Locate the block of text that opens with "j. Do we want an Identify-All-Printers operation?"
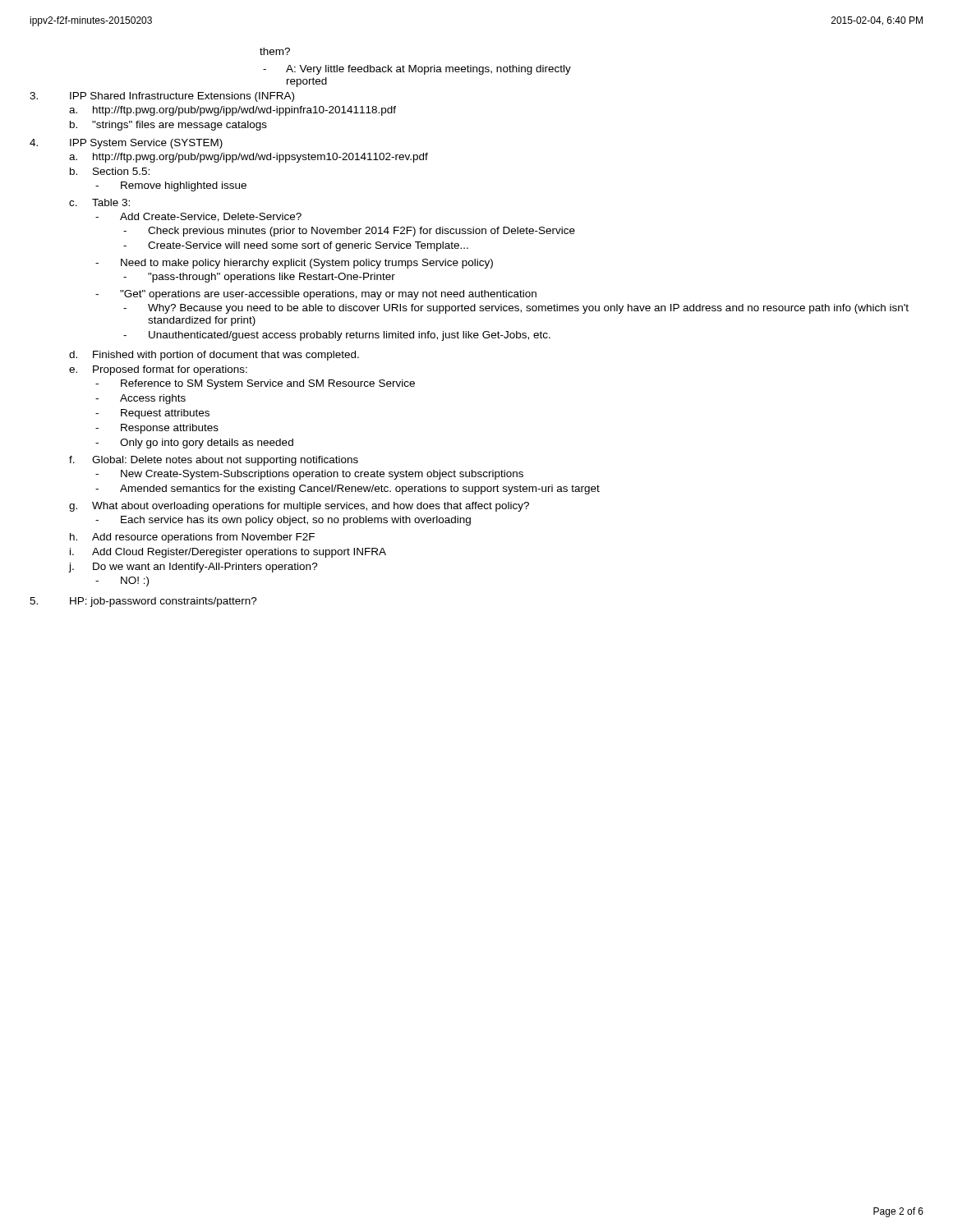The height and width of the screenshot is (1232, 953). [x=193, y=568]
